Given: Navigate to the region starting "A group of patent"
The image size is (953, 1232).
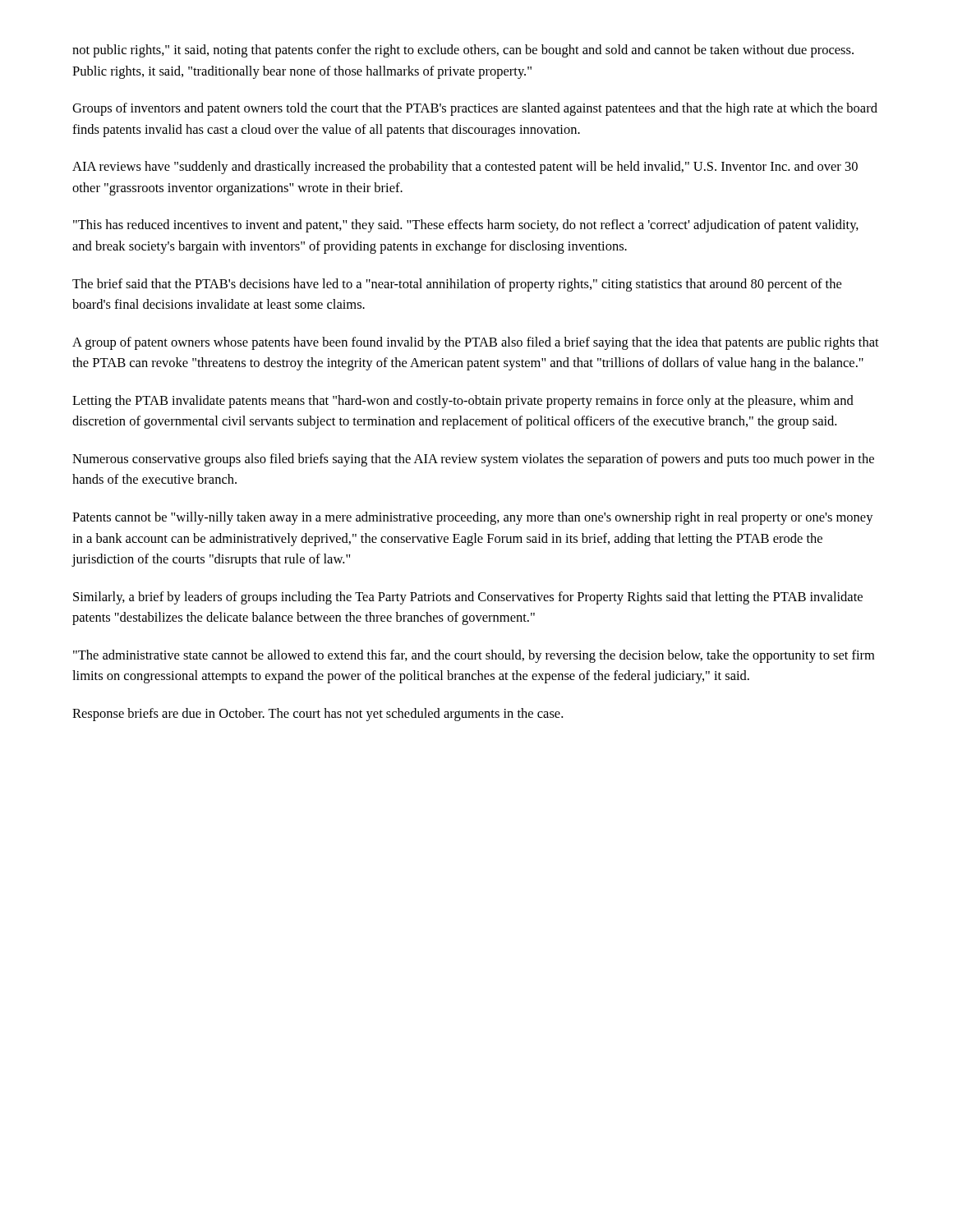Looking at the screenshot, I should tap(475, 352).
